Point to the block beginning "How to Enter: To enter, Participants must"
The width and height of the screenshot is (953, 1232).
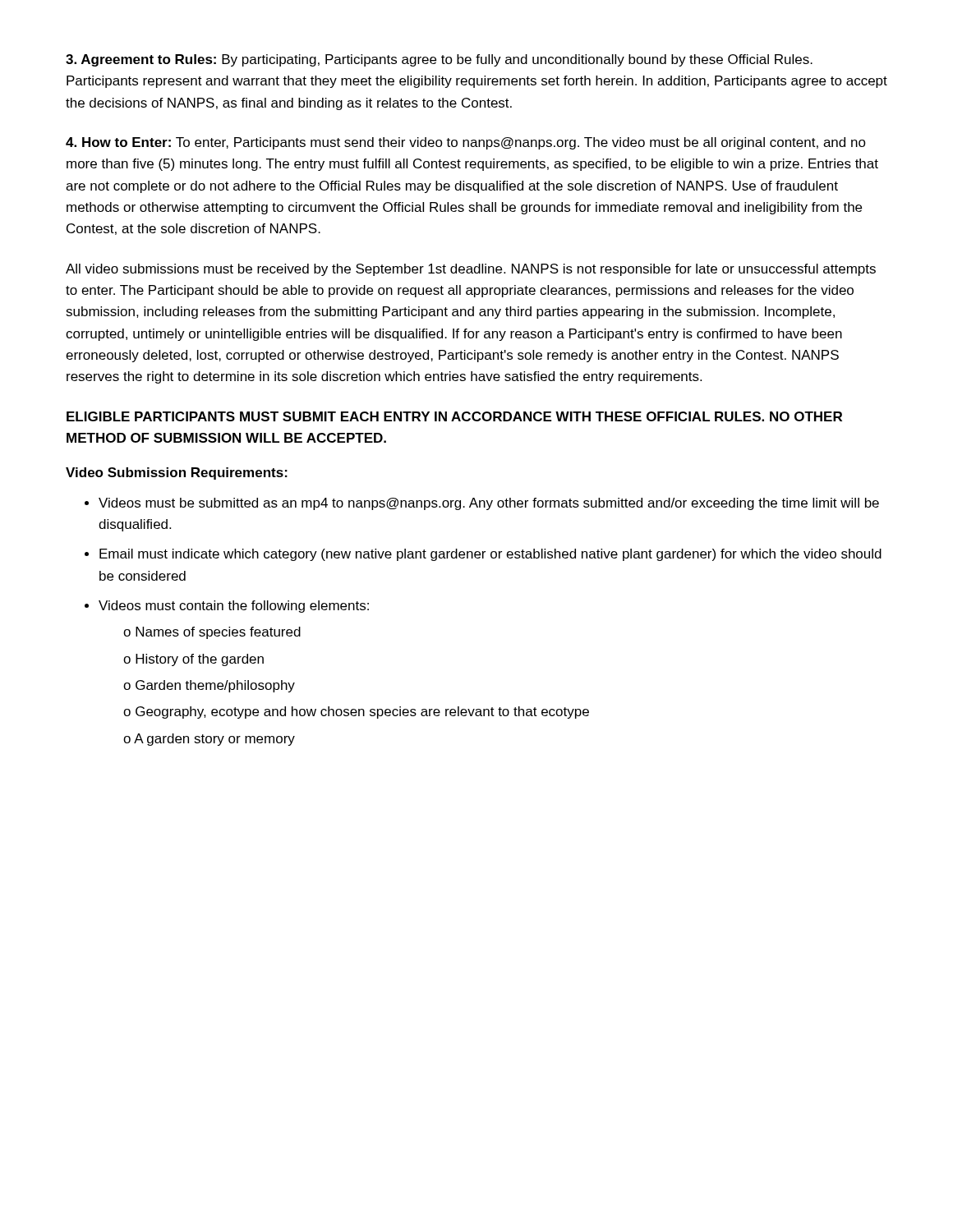472,186
